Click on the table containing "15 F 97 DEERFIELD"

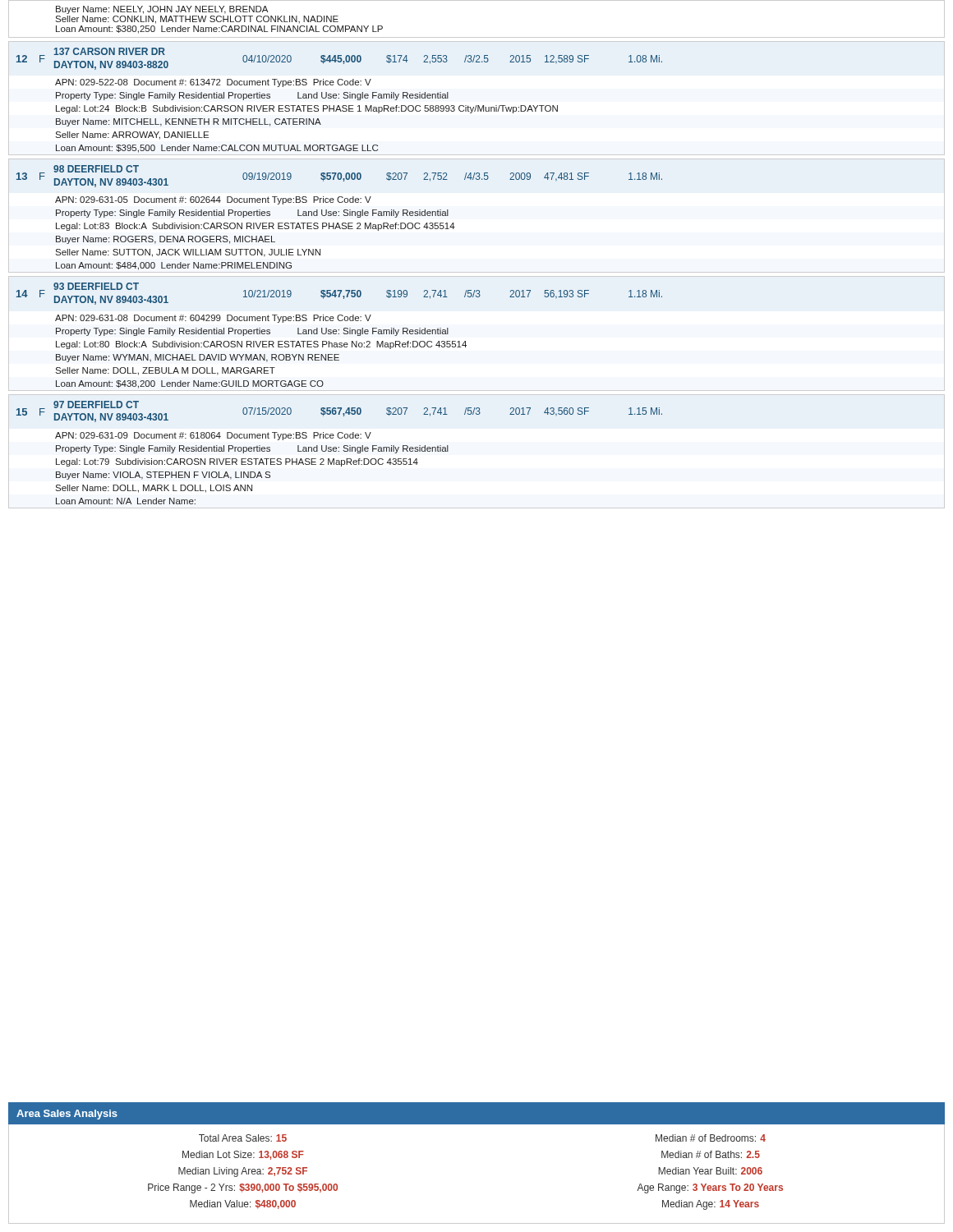point(476,451)
